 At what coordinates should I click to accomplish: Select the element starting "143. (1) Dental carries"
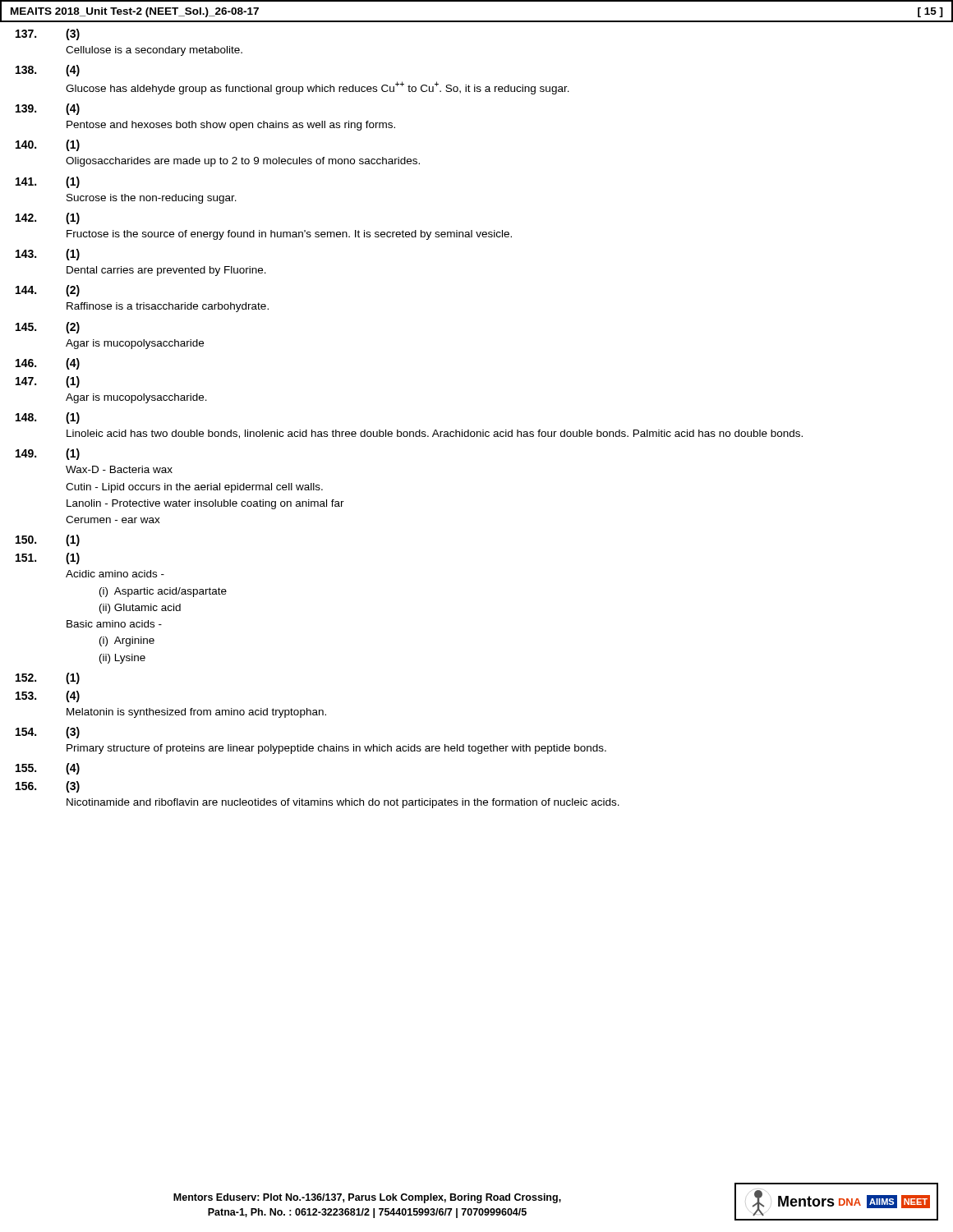(x=25, y=254)
